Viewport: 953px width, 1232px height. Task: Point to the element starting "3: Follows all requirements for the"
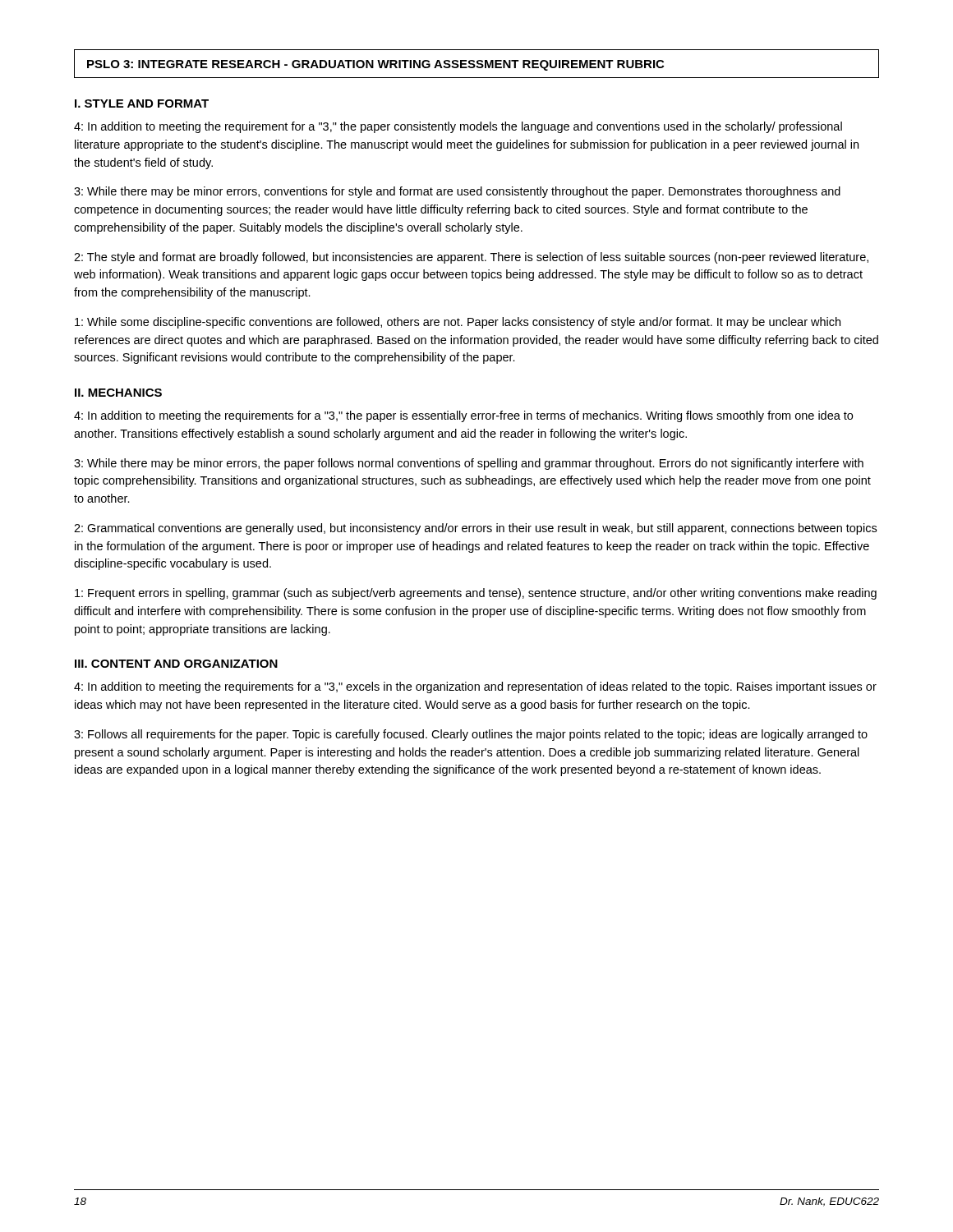point(471,752)
